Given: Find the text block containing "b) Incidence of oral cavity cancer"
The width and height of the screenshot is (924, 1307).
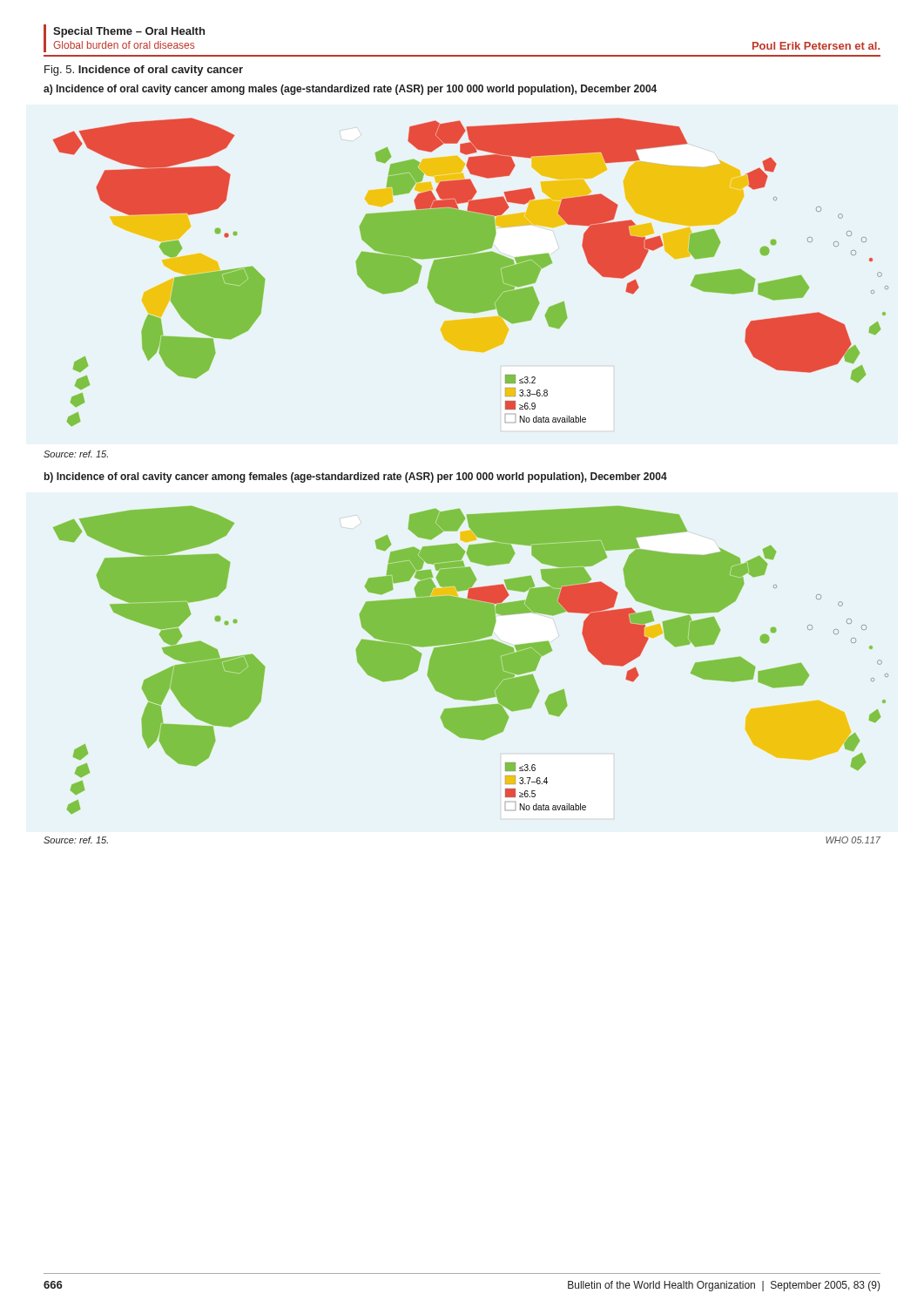Looking at the screenshot, I should pos(355,477).
